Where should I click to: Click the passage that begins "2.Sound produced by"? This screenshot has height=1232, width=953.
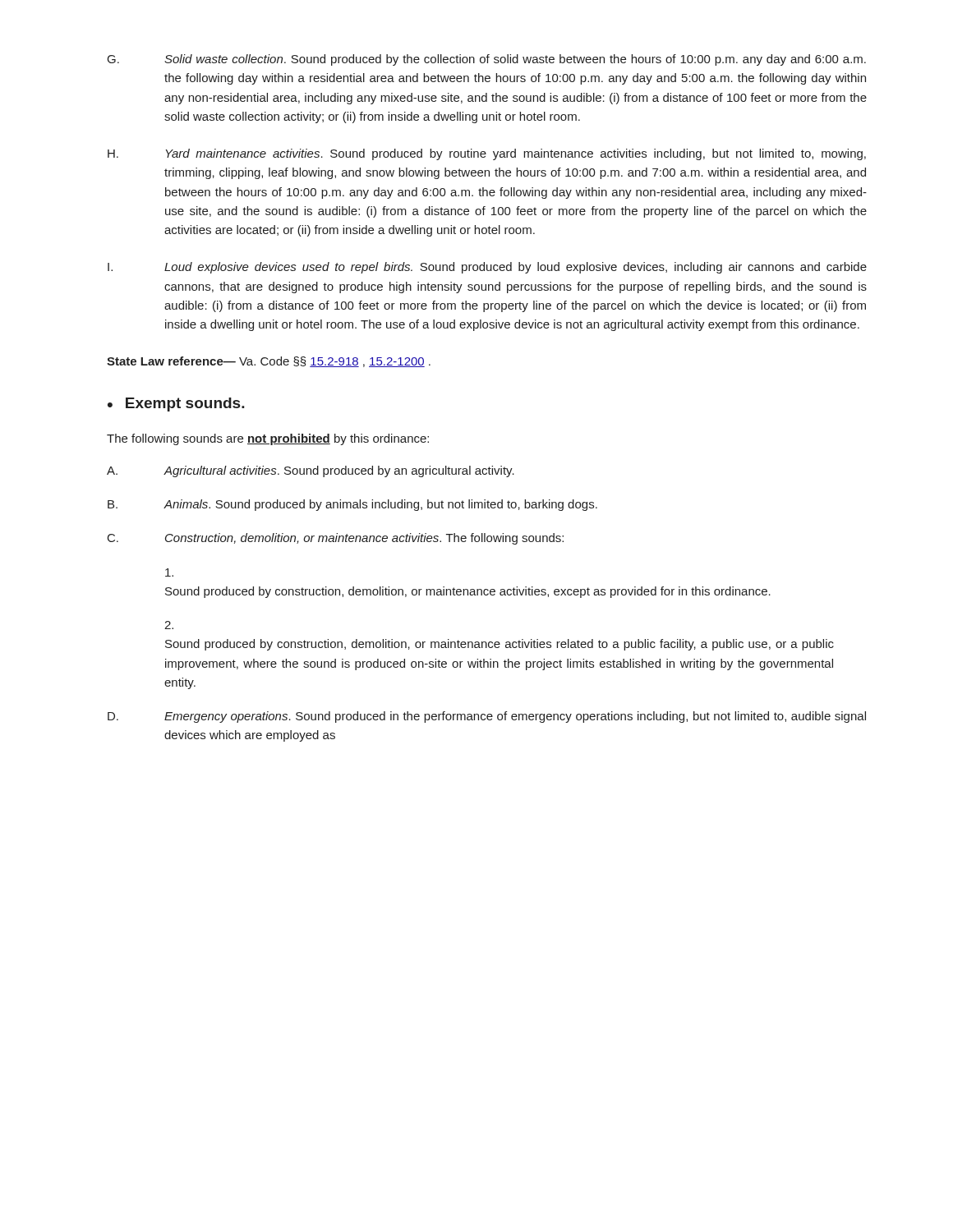coord(499,653)
